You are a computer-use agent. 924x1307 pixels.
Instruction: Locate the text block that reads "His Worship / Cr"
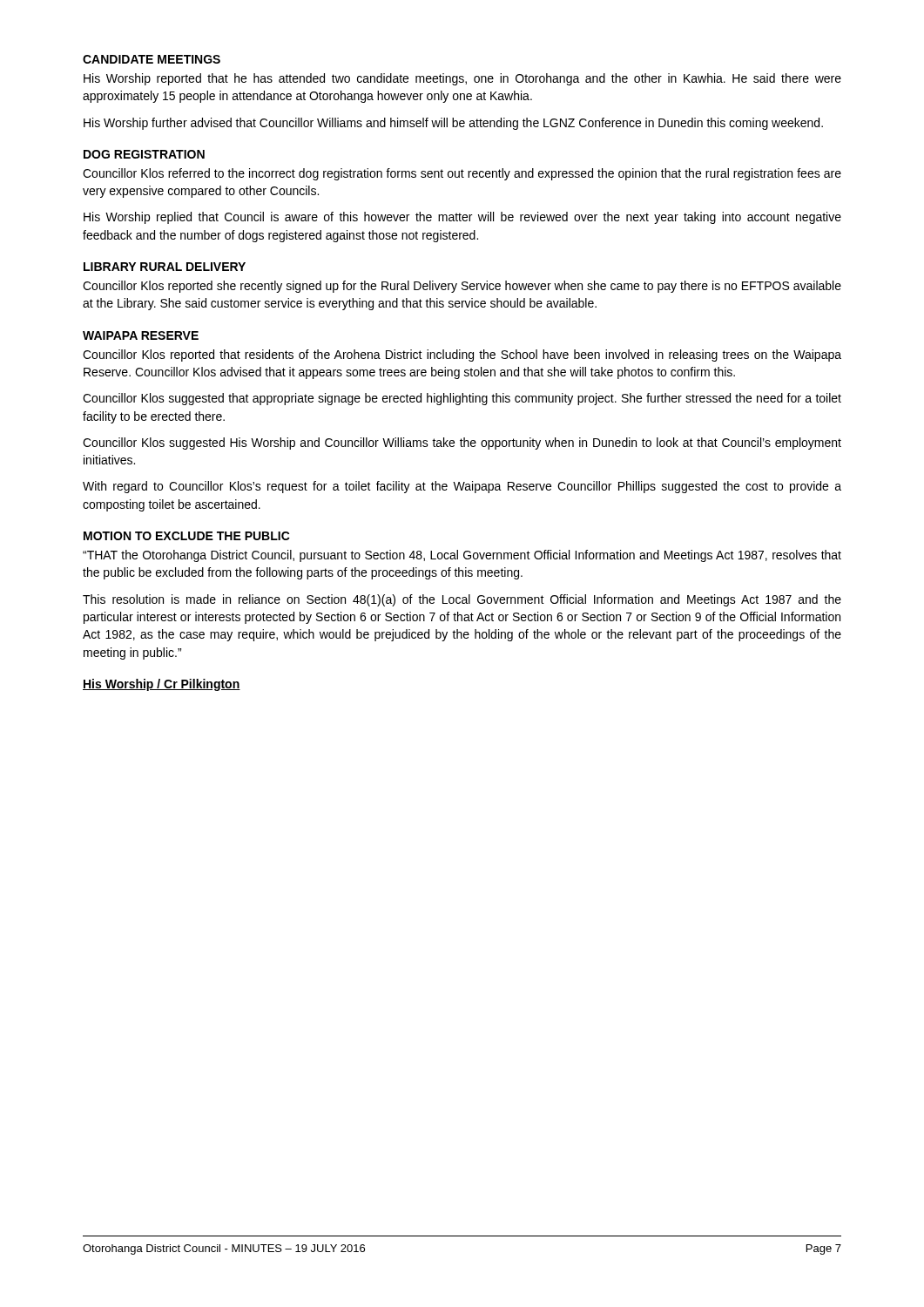pyautogui.click(x=161, y=684)
